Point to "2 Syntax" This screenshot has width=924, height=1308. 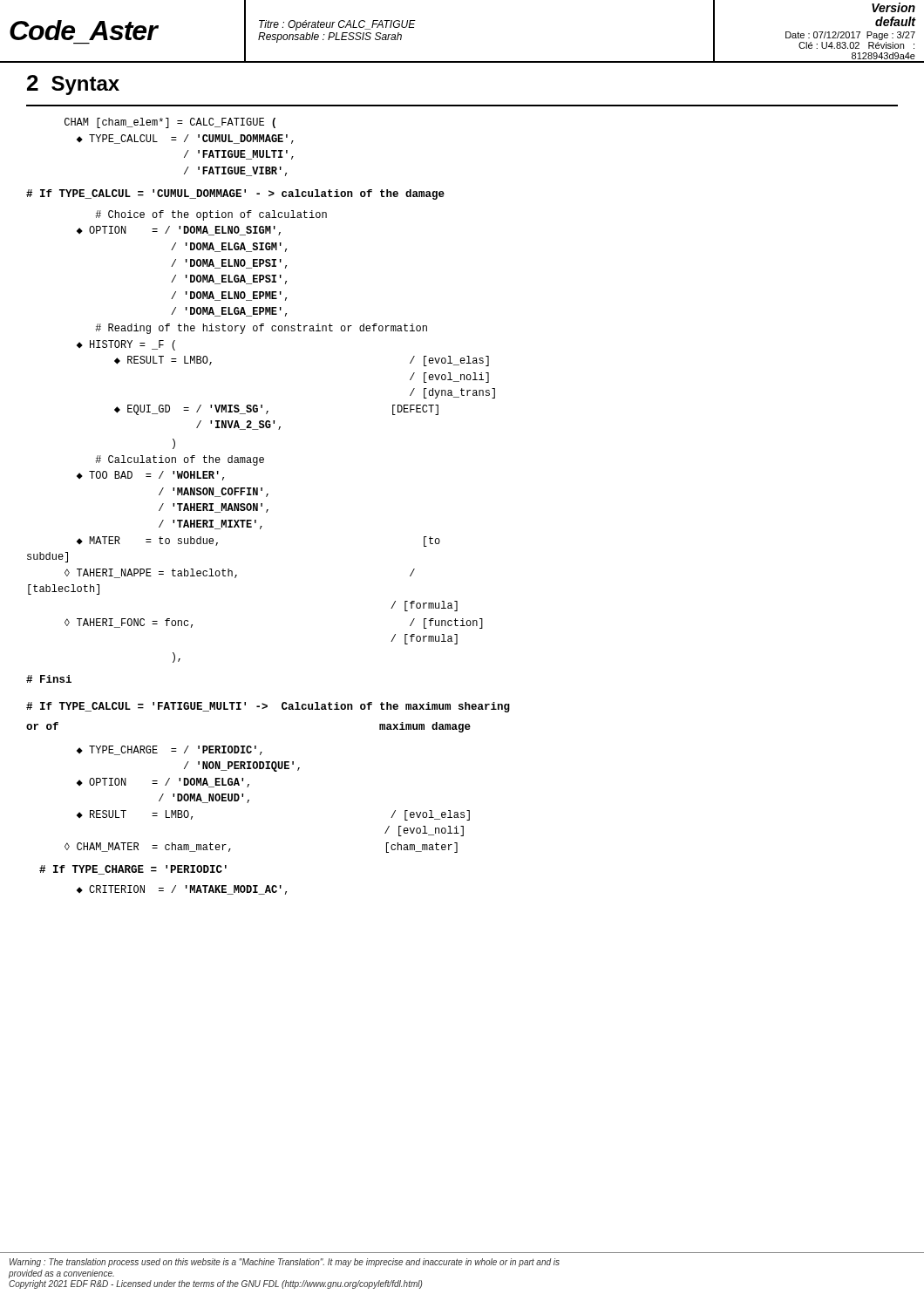[73, 83]
